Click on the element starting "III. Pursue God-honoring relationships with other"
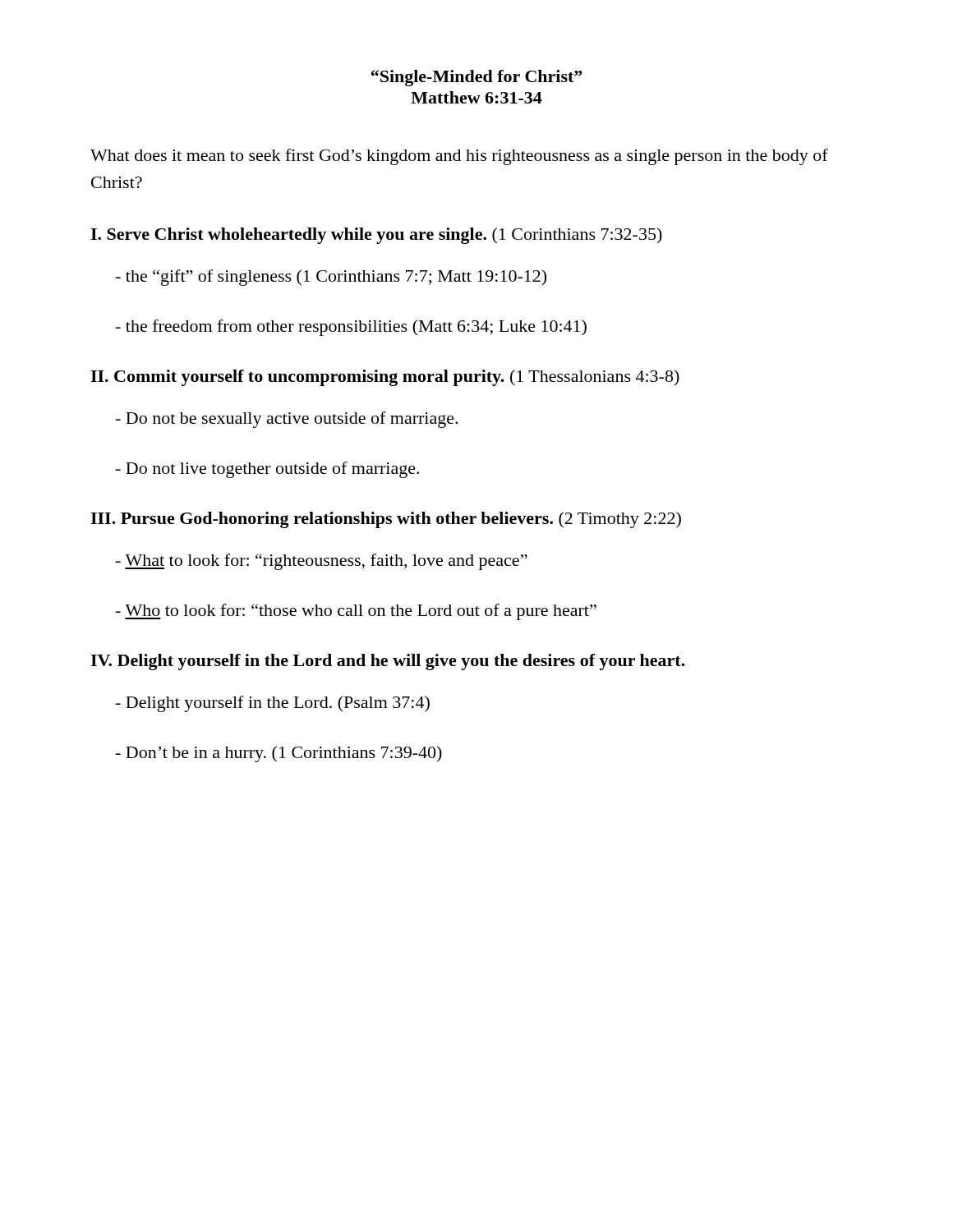953x1232 pixels. 386,518
